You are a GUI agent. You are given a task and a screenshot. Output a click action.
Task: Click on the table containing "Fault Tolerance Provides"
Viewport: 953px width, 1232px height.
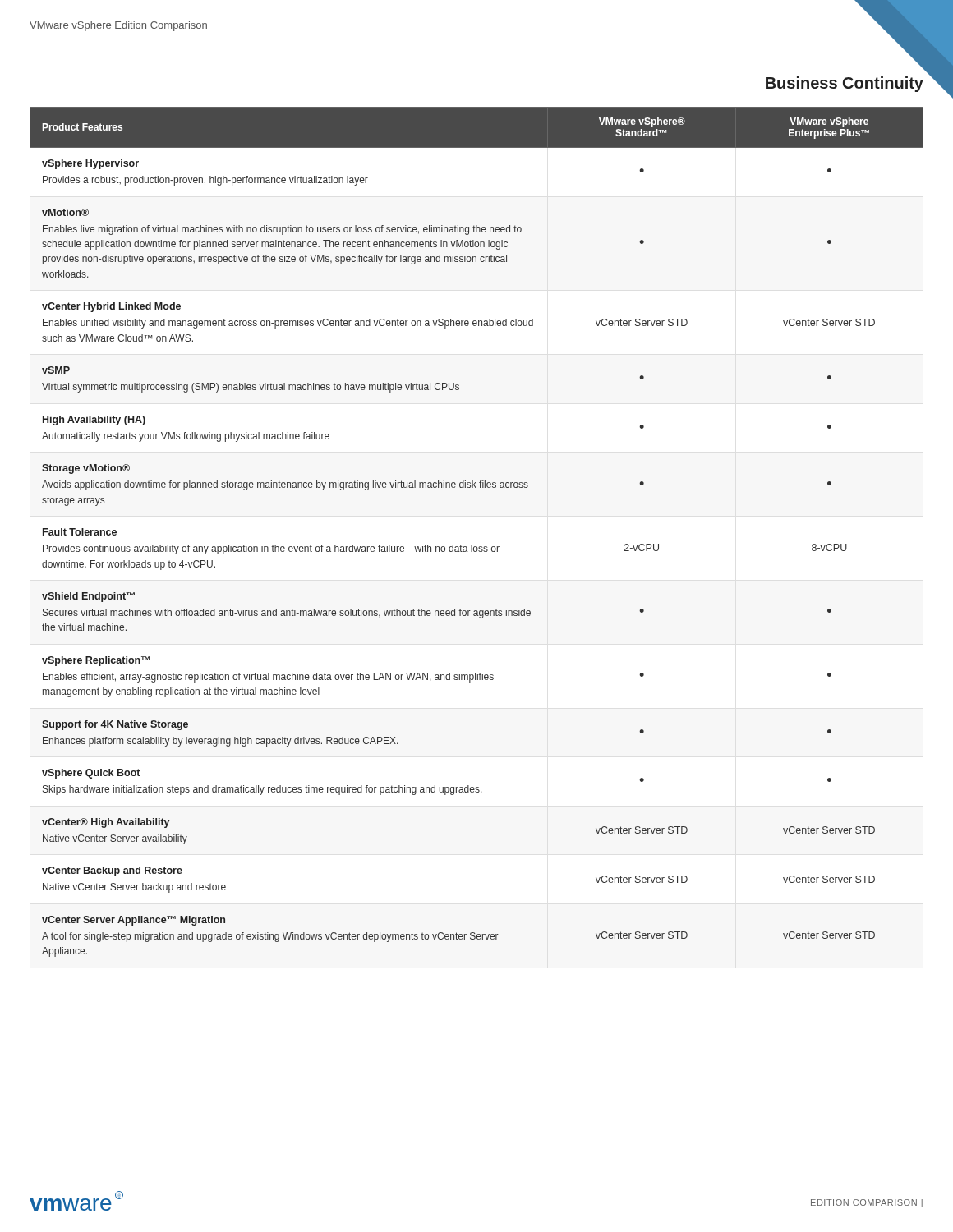click(x=476, y=637)
